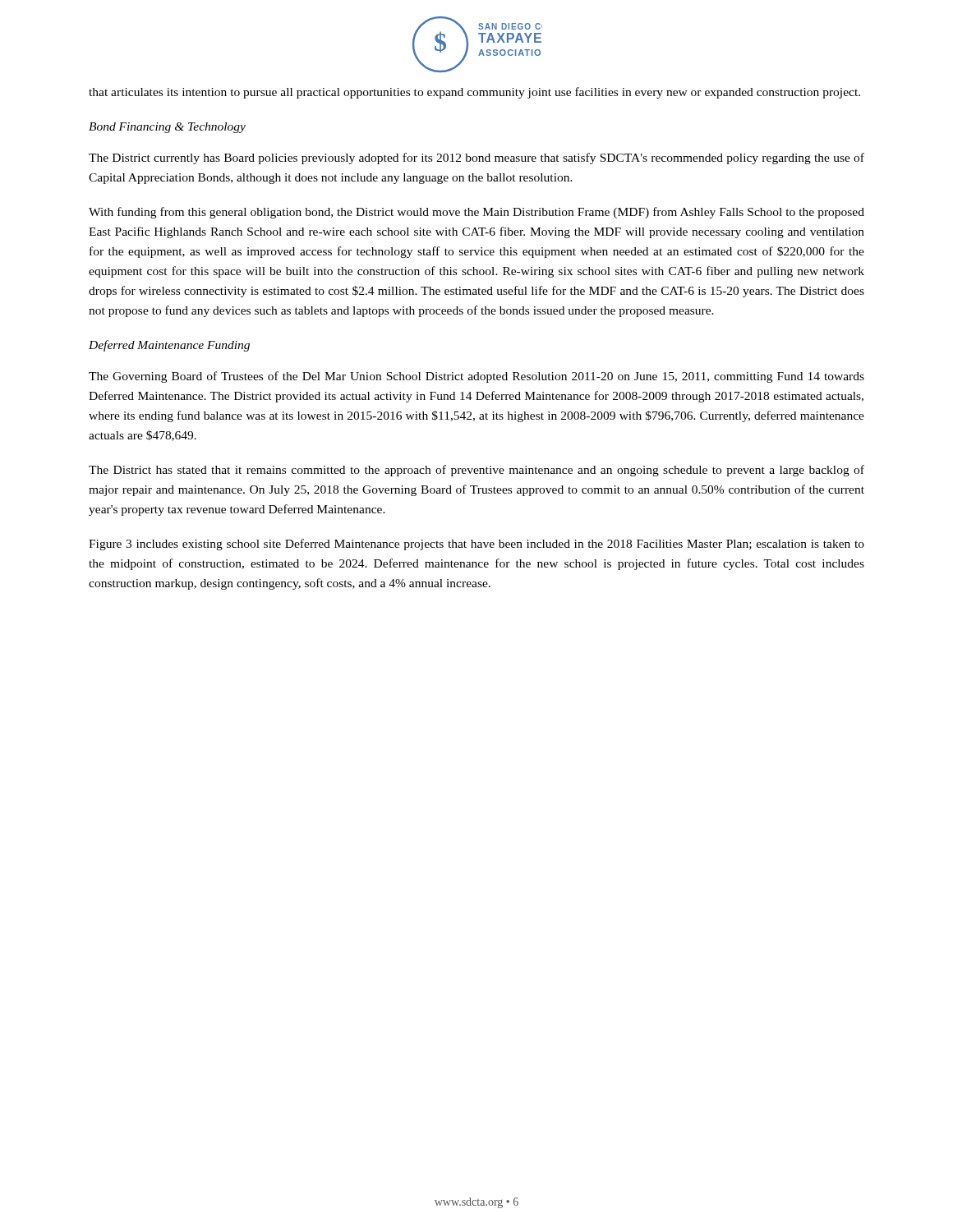Locate the text "Bond Financing & Technology"
This screenshot has height=1232, width=953.
(167, 128)
